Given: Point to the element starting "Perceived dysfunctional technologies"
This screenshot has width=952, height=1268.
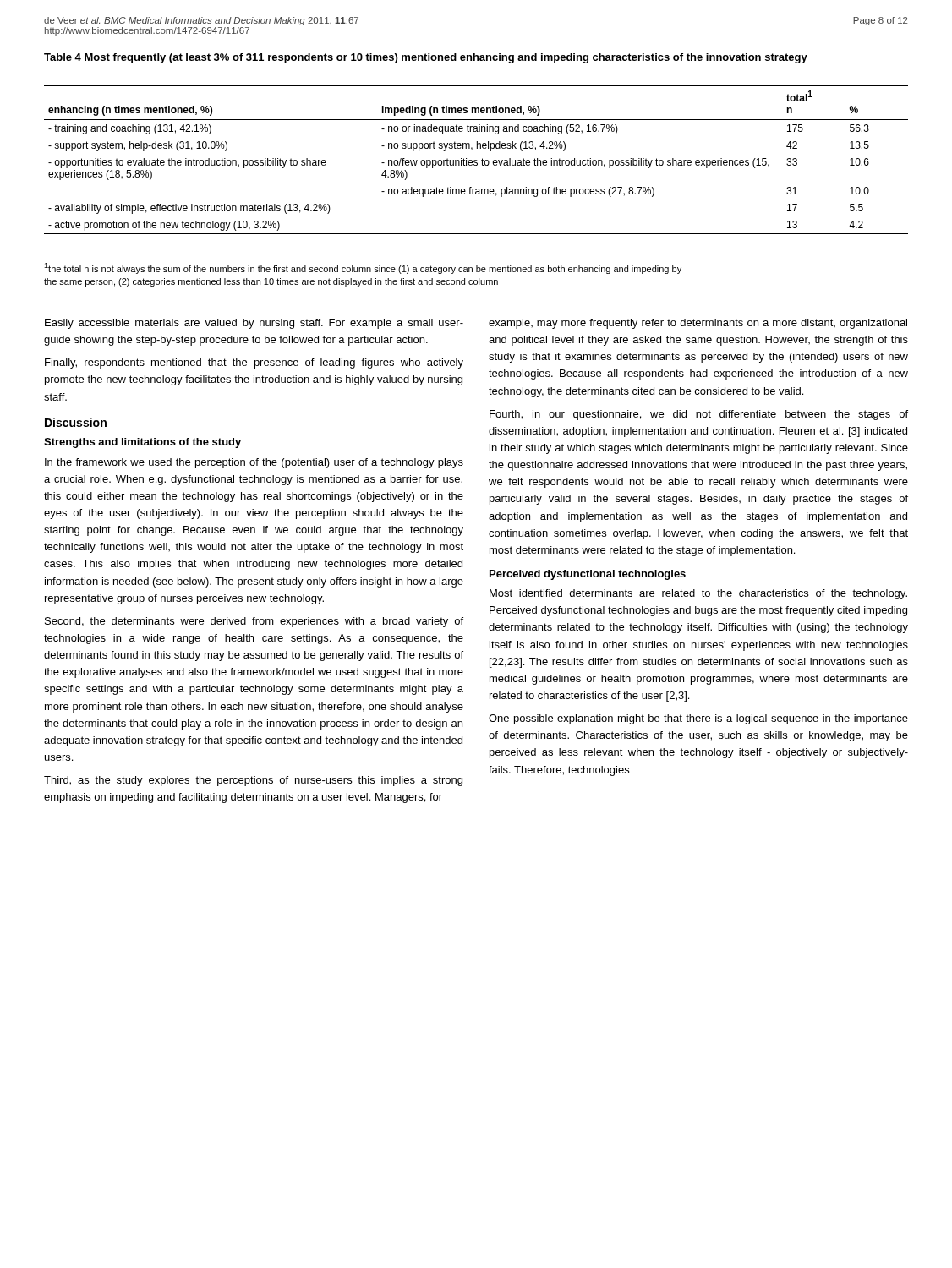Looking at the screenshot, I should point(587,574).
